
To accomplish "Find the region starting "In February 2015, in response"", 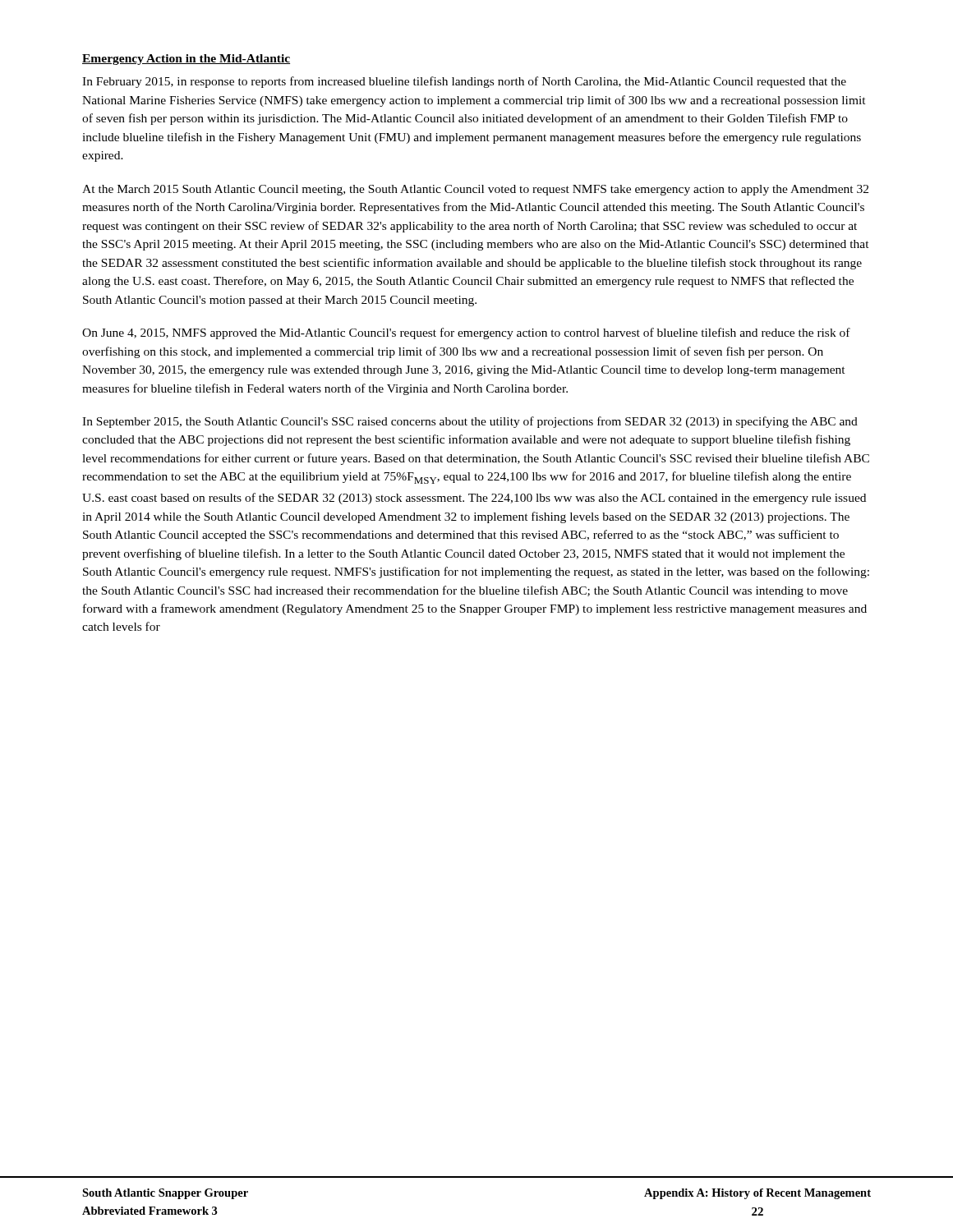I will pyautogui.click(x=474, y=118).
